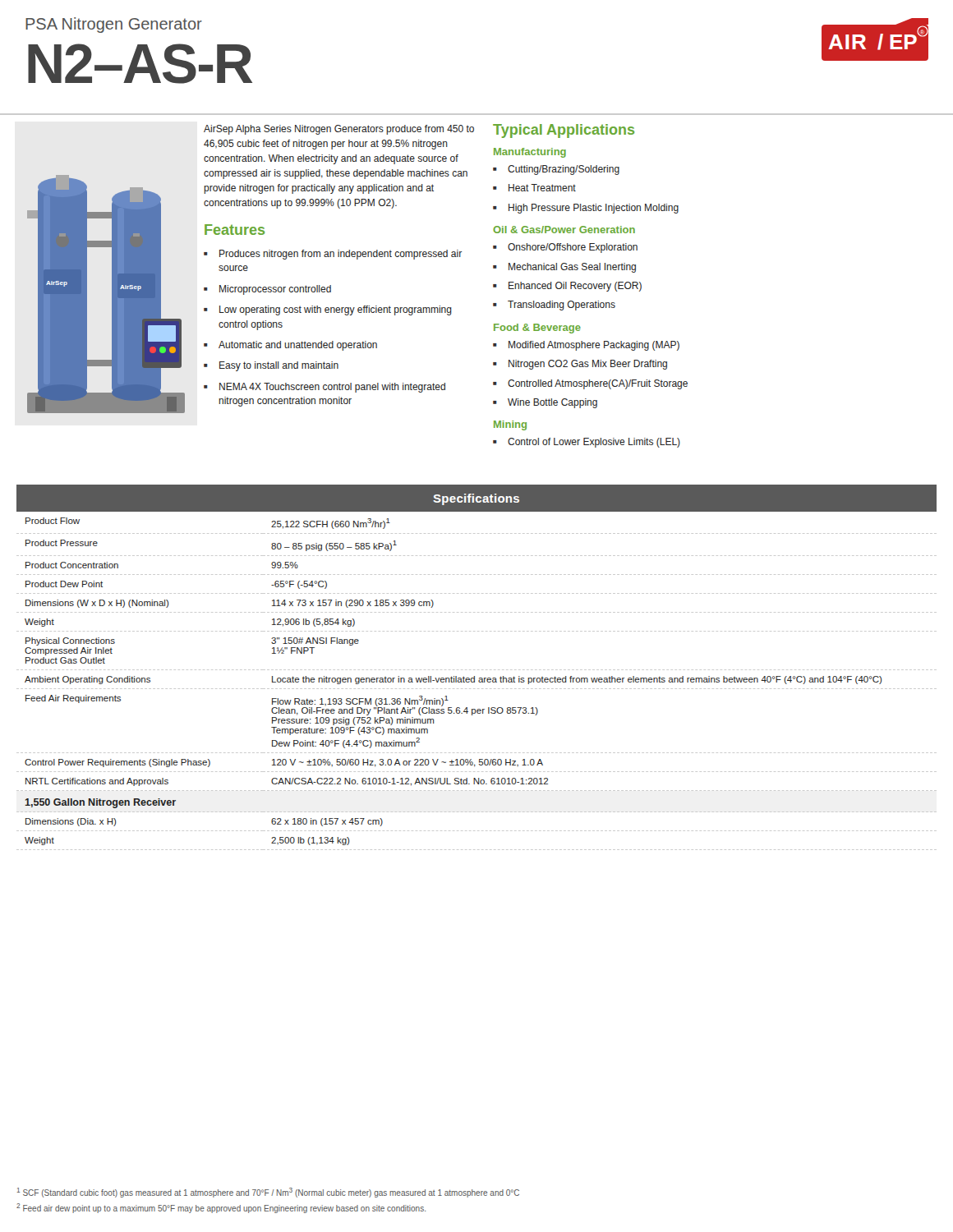Find the list item with the text "High Pressure Plastic Injection Molding"
Image resolution: width=953 pixels, height=1232 pixels.
tap(593, 208)
